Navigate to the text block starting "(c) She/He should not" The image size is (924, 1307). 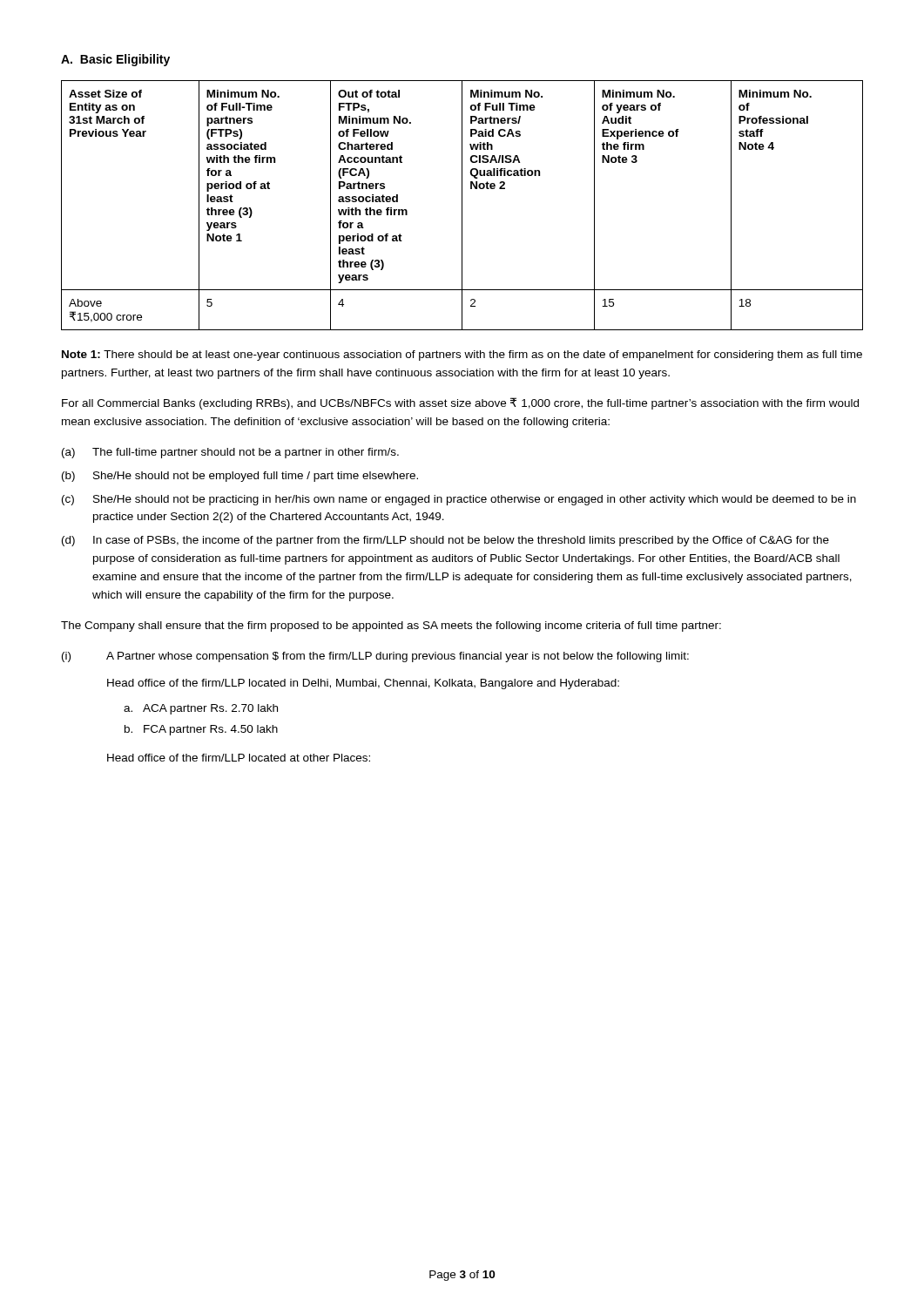point(462,508)
